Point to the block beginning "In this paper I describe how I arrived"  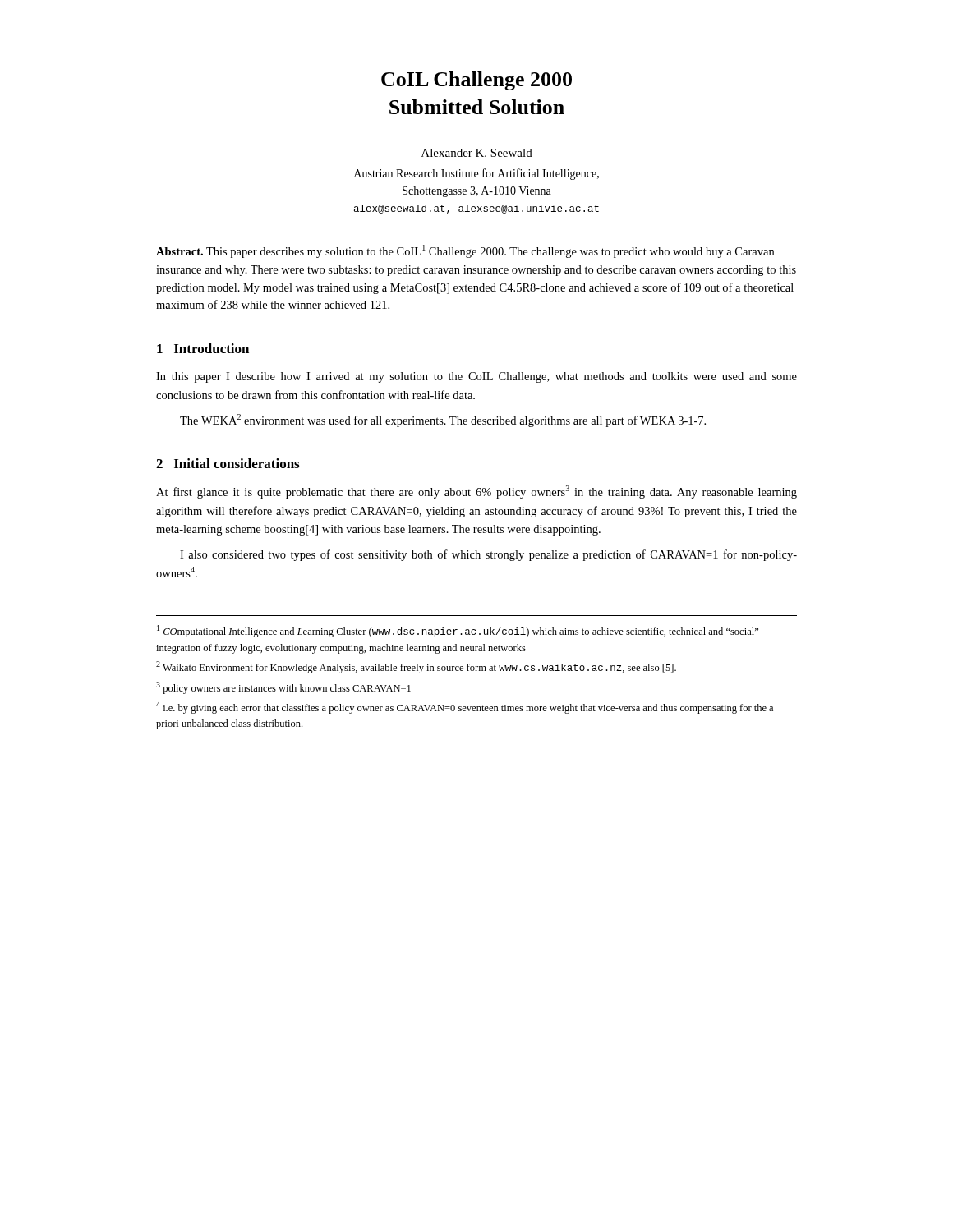click(x=476, y=399)
